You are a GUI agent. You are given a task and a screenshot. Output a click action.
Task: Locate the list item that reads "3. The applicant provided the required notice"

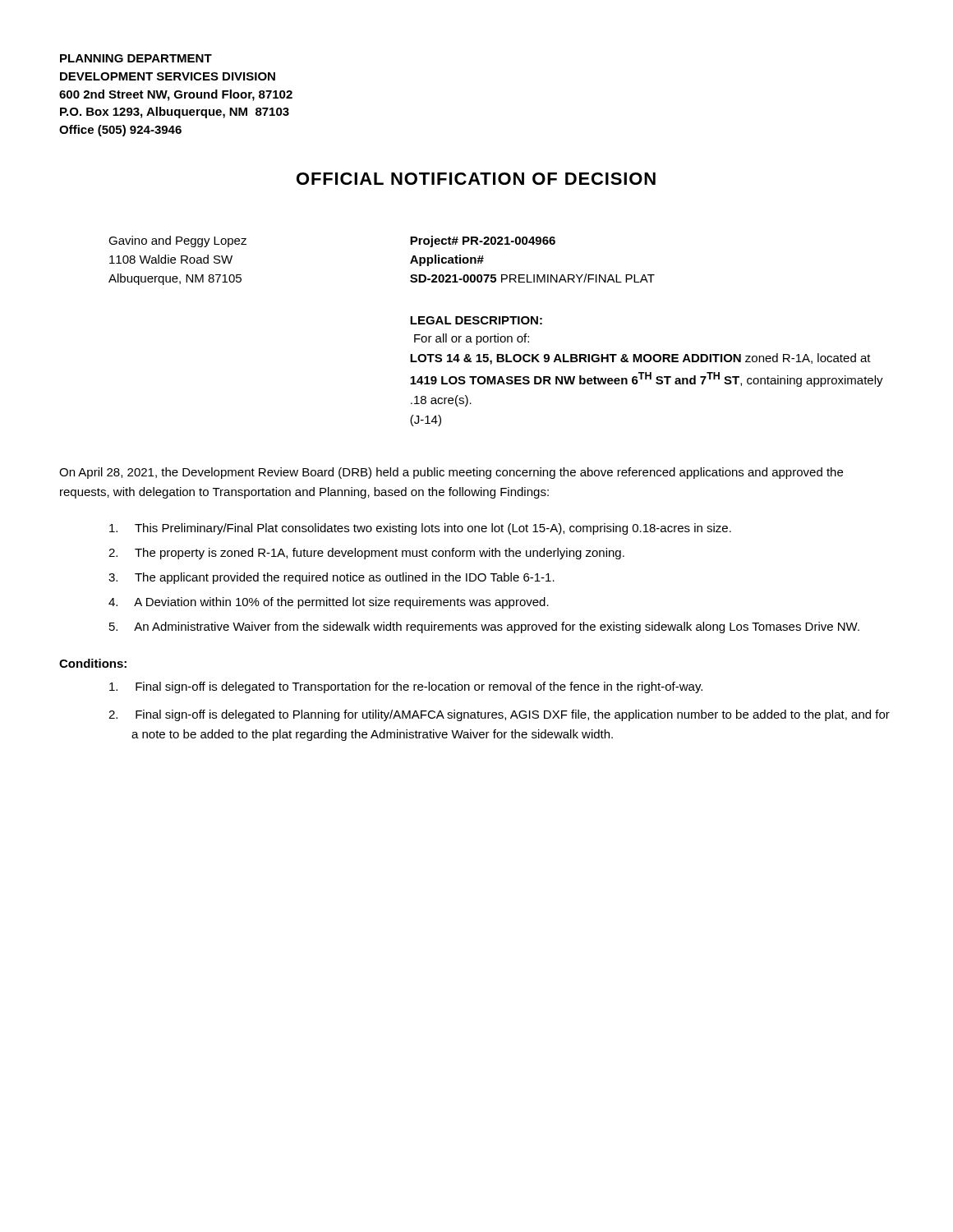click(332, 577)
